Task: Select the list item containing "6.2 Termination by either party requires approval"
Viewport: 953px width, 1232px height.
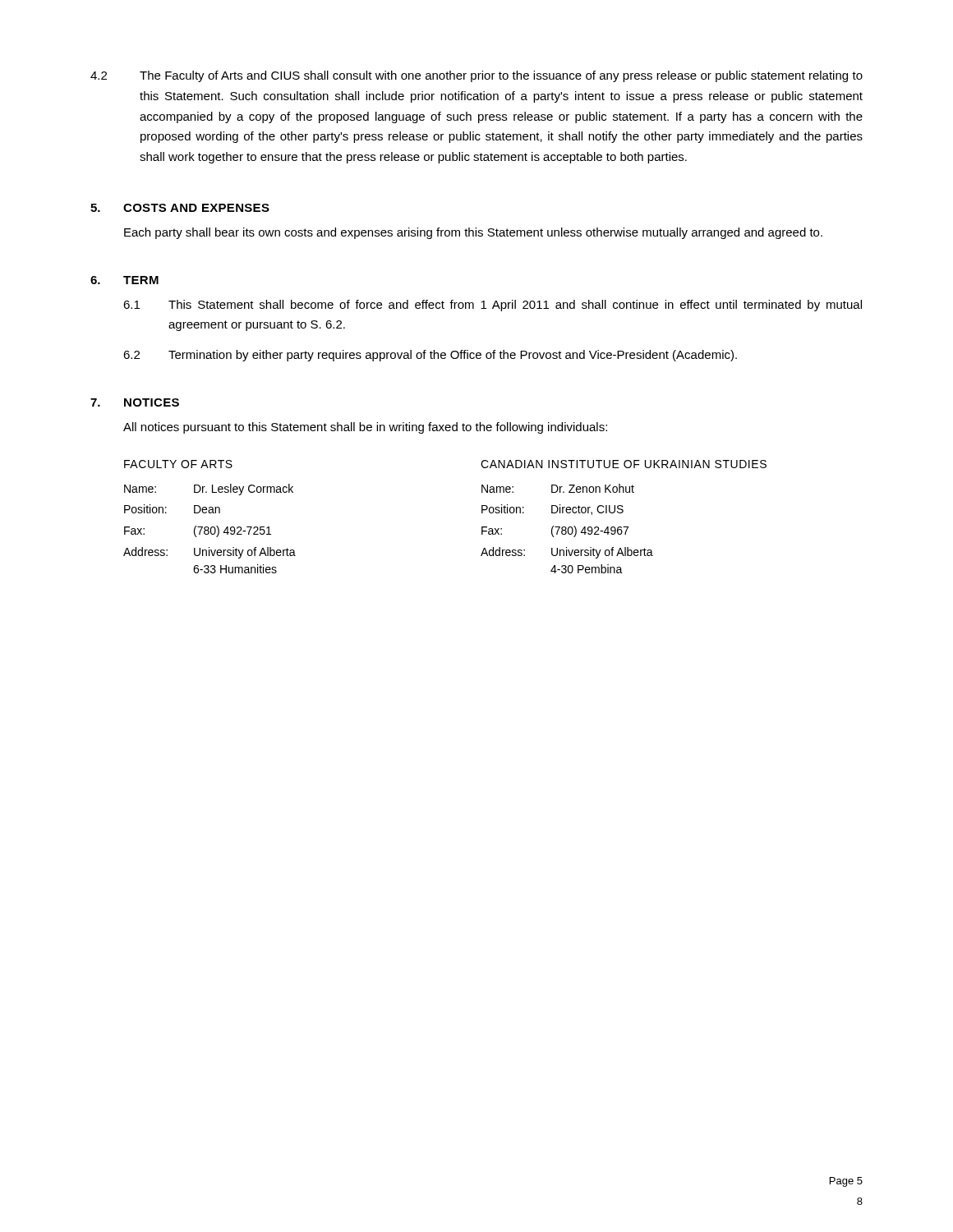Action: pos(493,355)
